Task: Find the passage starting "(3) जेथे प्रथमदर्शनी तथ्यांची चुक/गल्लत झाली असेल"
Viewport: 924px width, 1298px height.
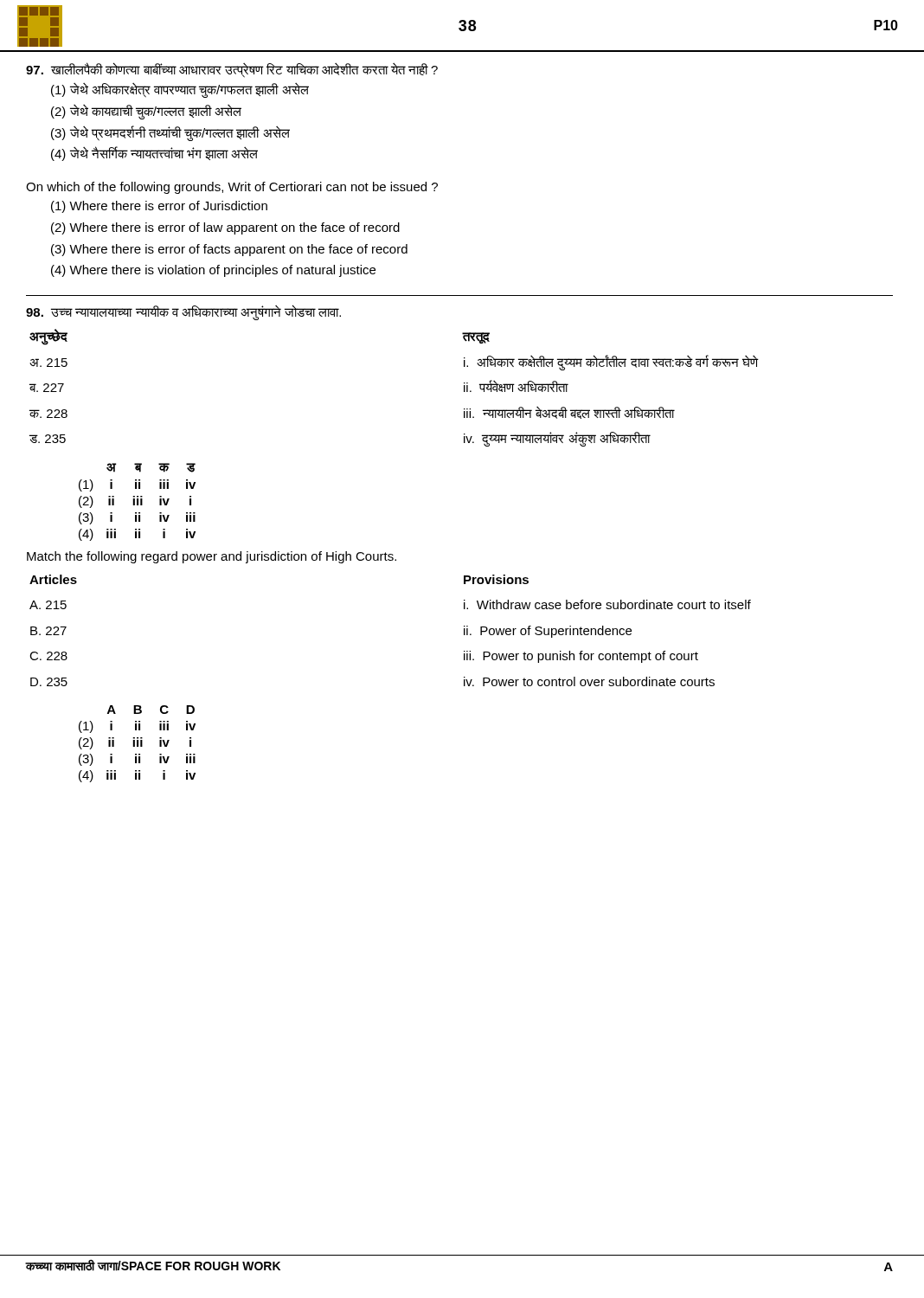Action: [x=170, y=132]
